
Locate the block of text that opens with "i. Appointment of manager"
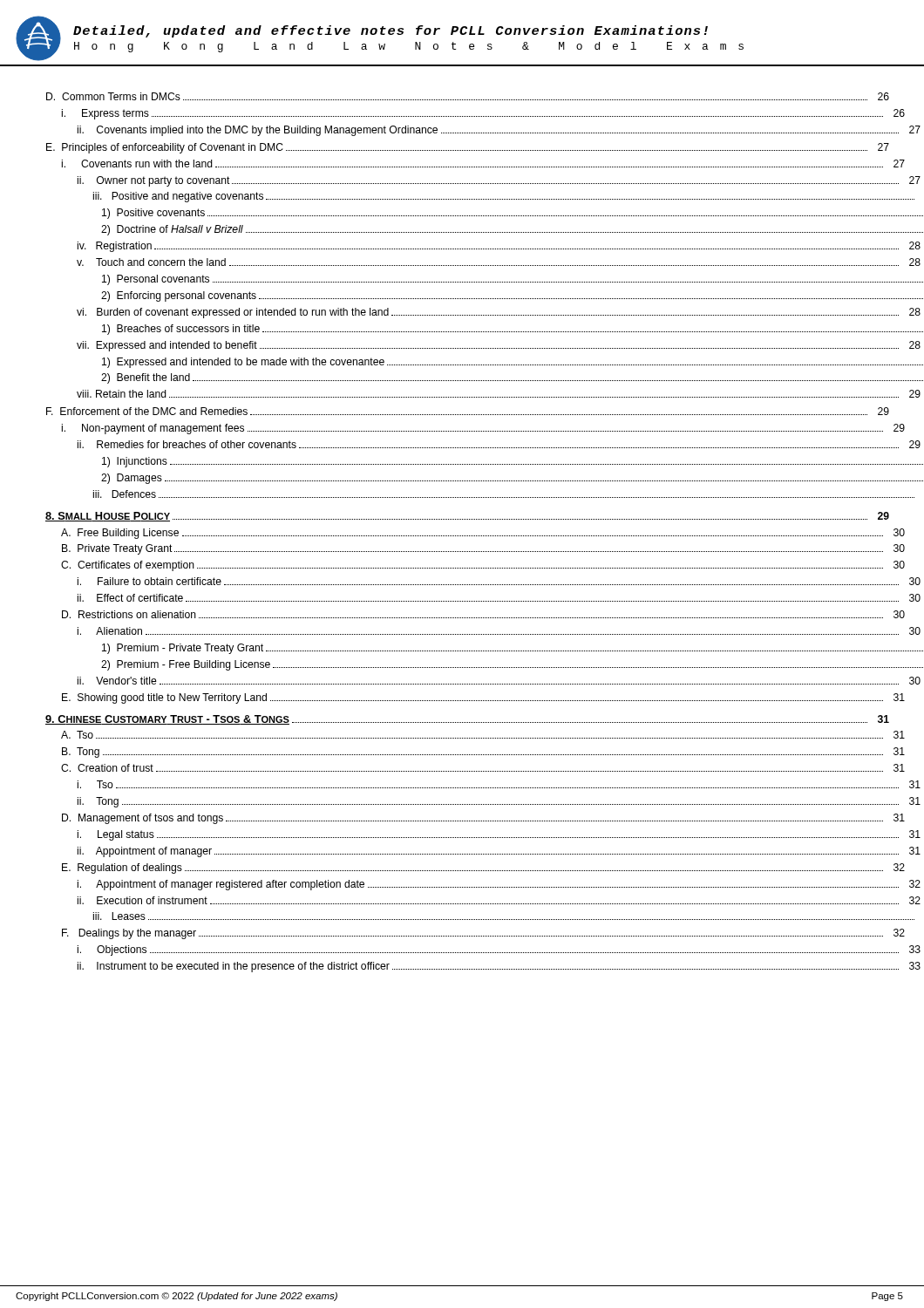499,884
